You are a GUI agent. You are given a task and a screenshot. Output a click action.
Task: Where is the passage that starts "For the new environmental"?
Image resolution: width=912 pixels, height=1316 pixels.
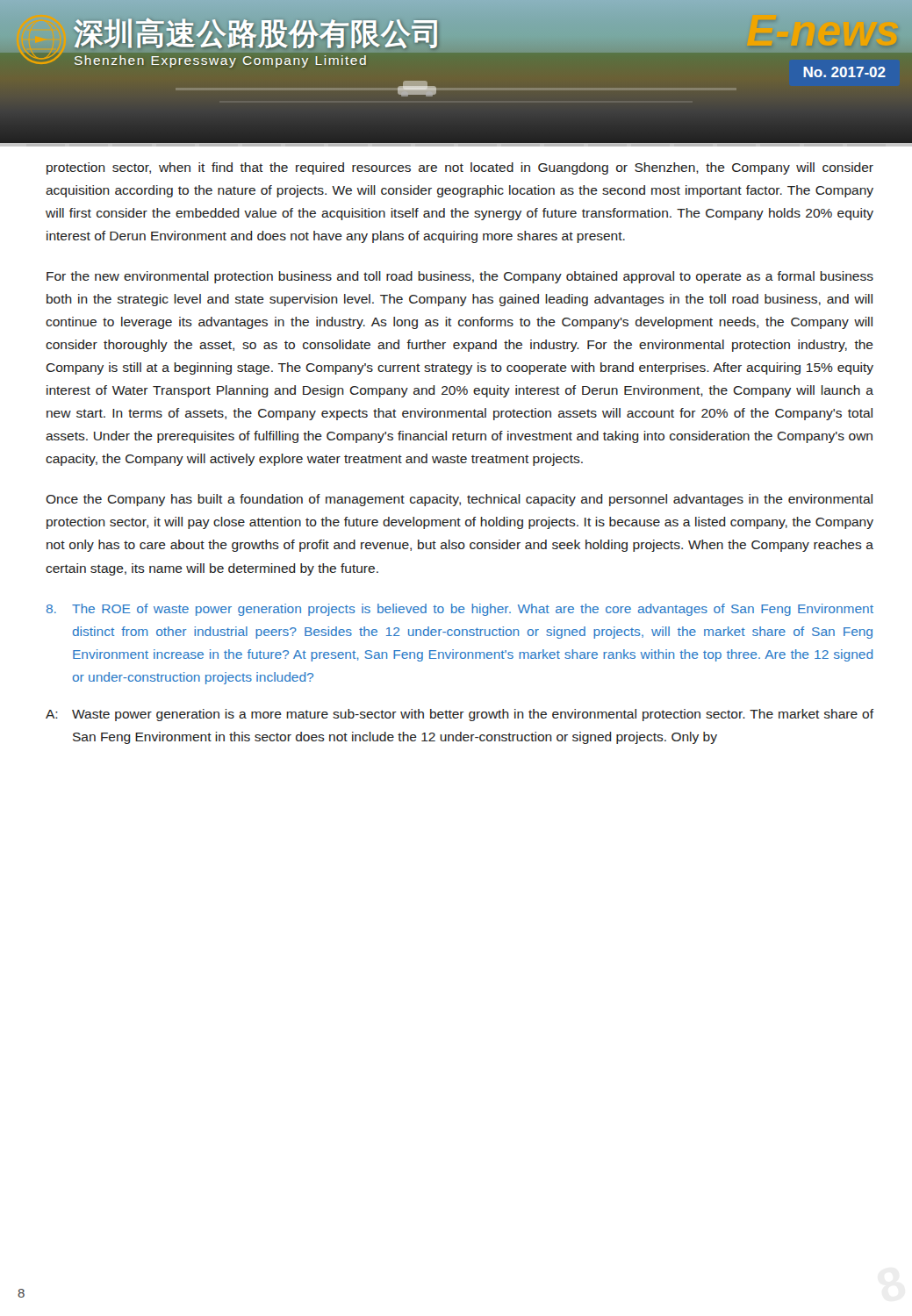coord(460,367)
